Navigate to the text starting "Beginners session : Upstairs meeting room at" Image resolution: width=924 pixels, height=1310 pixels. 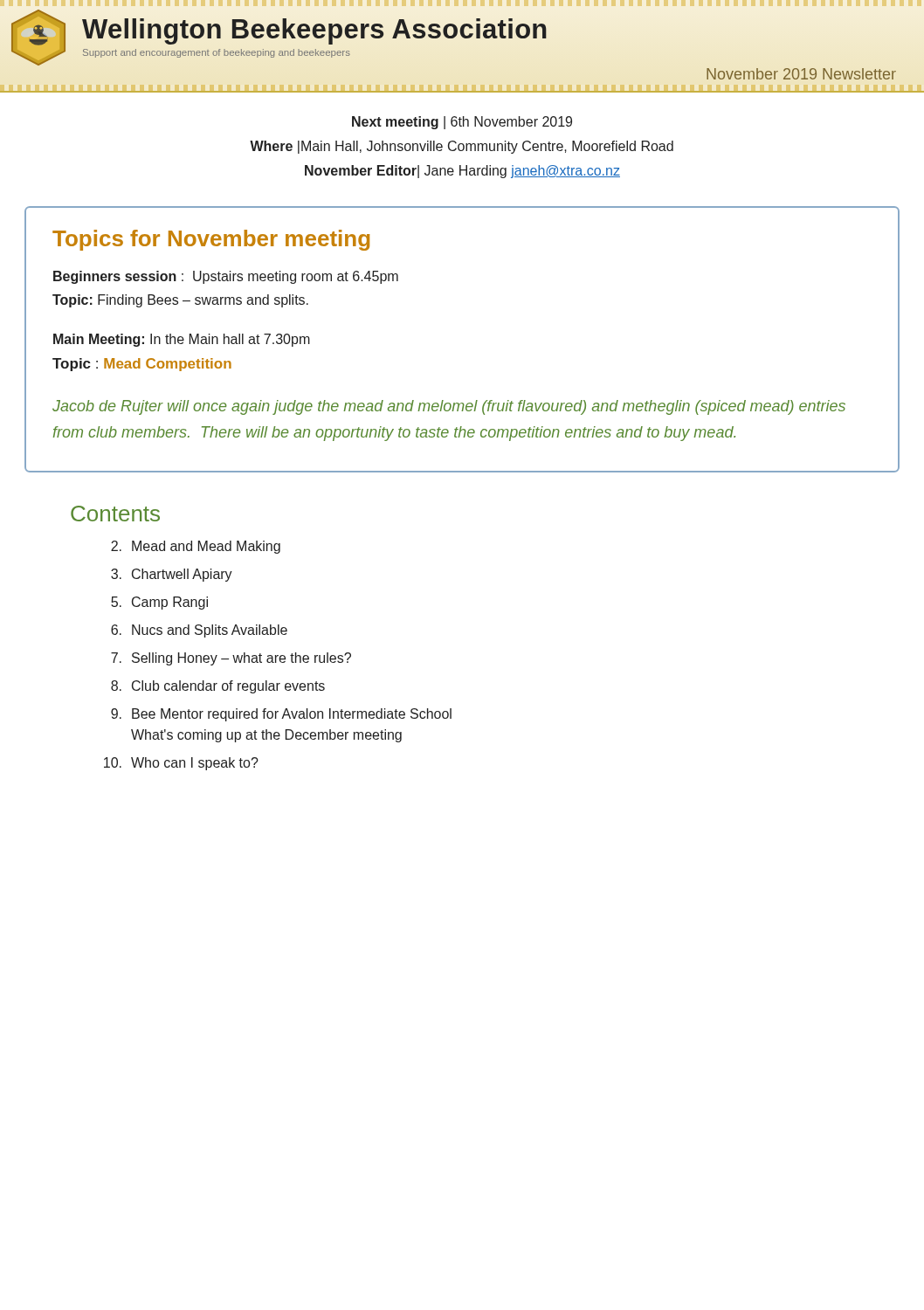(x=226, y=288)
